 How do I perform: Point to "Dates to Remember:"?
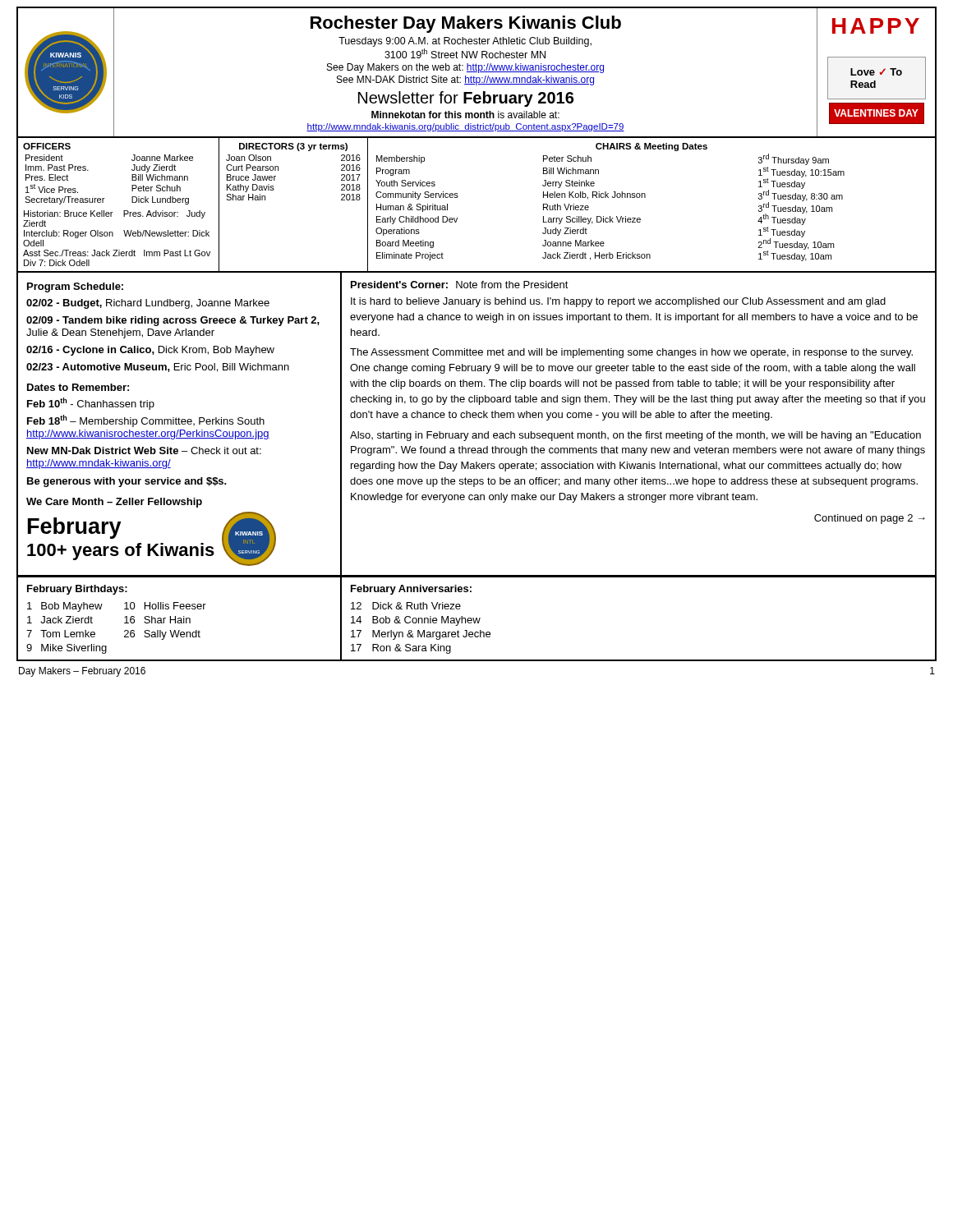pos(78,387)
